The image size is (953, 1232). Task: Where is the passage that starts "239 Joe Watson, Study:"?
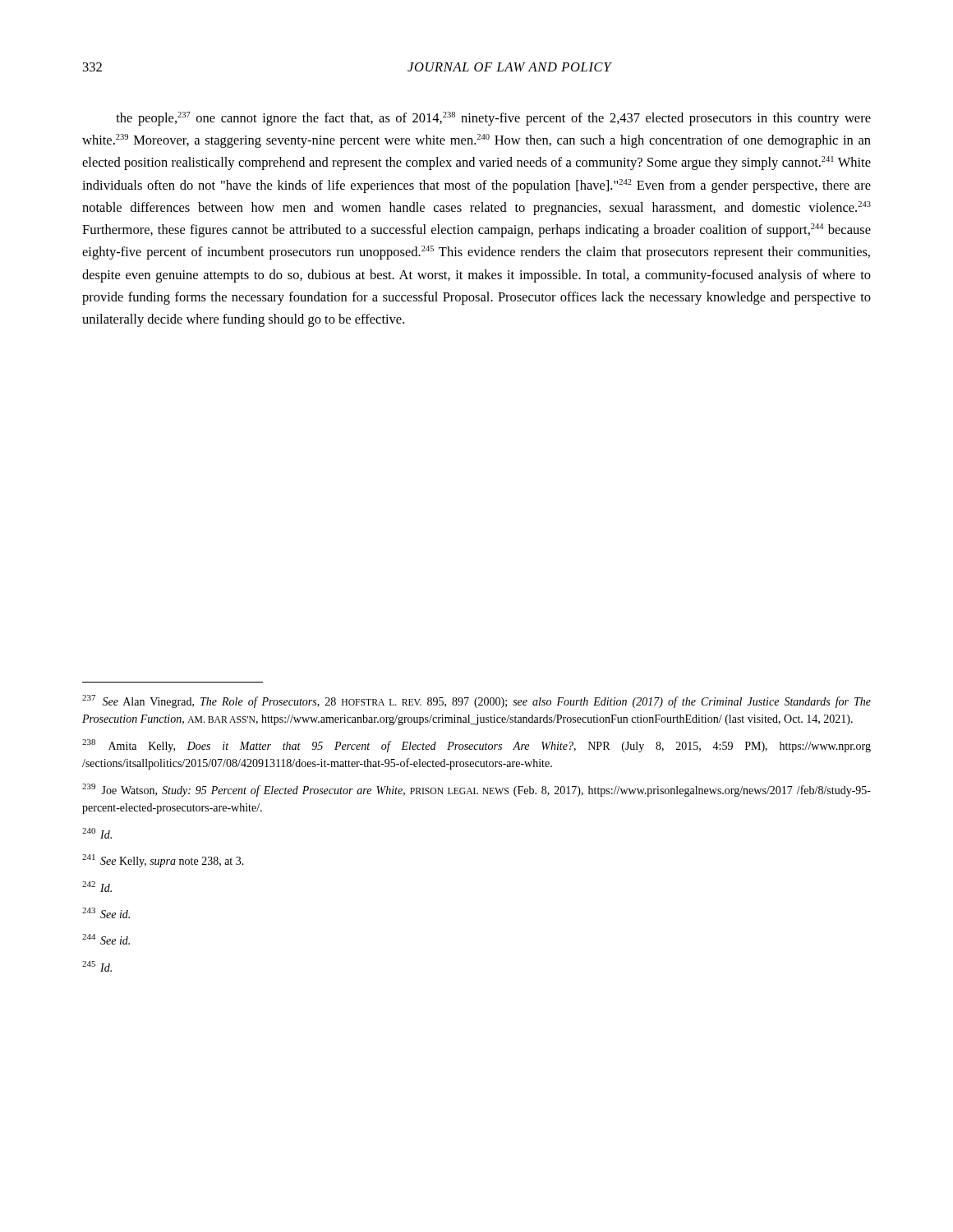[x=476, y=798]
